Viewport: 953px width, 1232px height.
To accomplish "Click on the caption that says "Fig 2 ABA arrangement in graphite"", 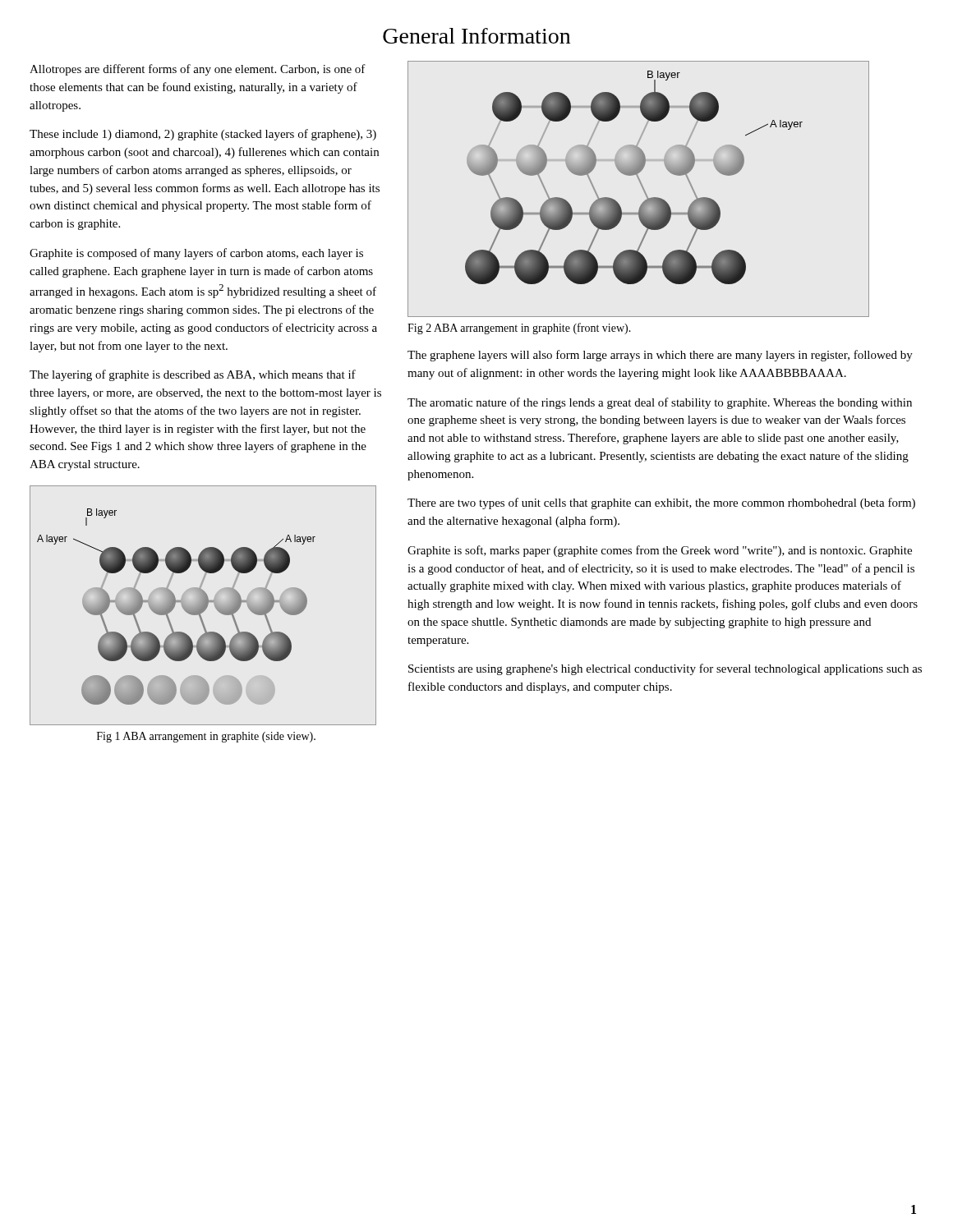I will click(519, 328).
